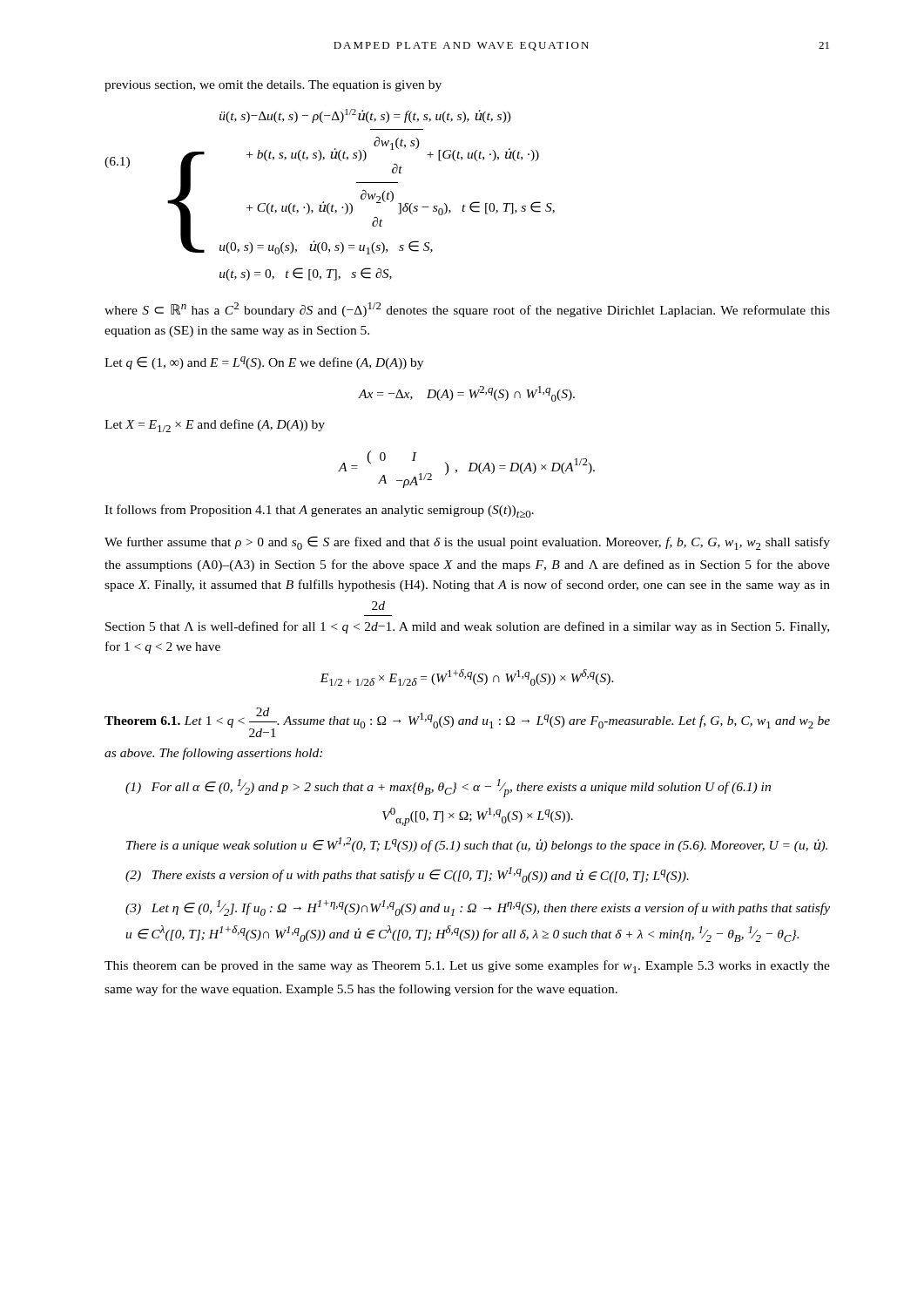Screen dimensions: 1307x924
Task: Click on the formula with the text "E1/2 + 1/2δ × E1/2δ = (W1+δ,q(S) ∩"
Action: coord(467,678)
